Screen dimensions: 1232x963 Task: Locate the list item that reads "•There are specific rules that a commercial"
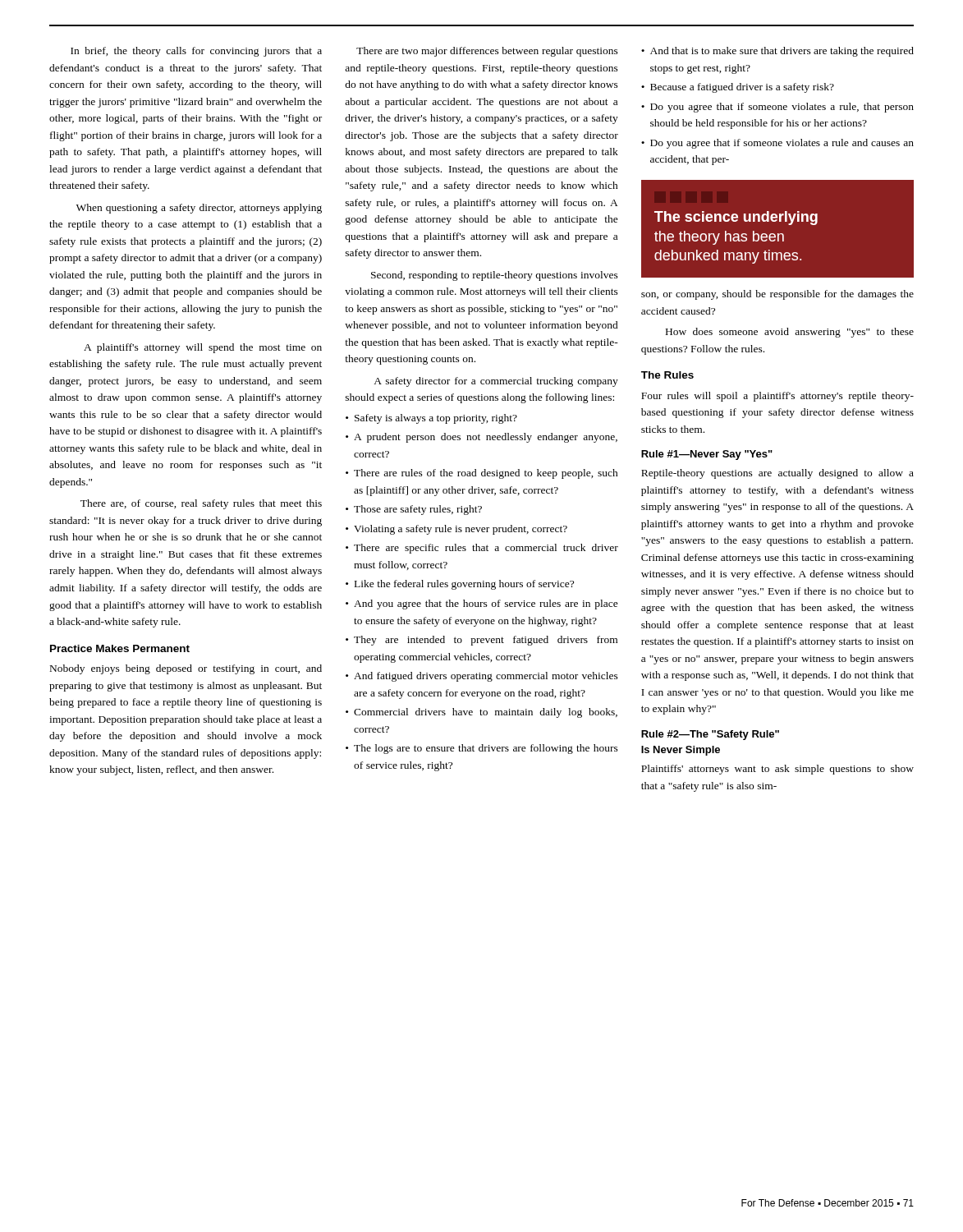(x=482, y=557)
